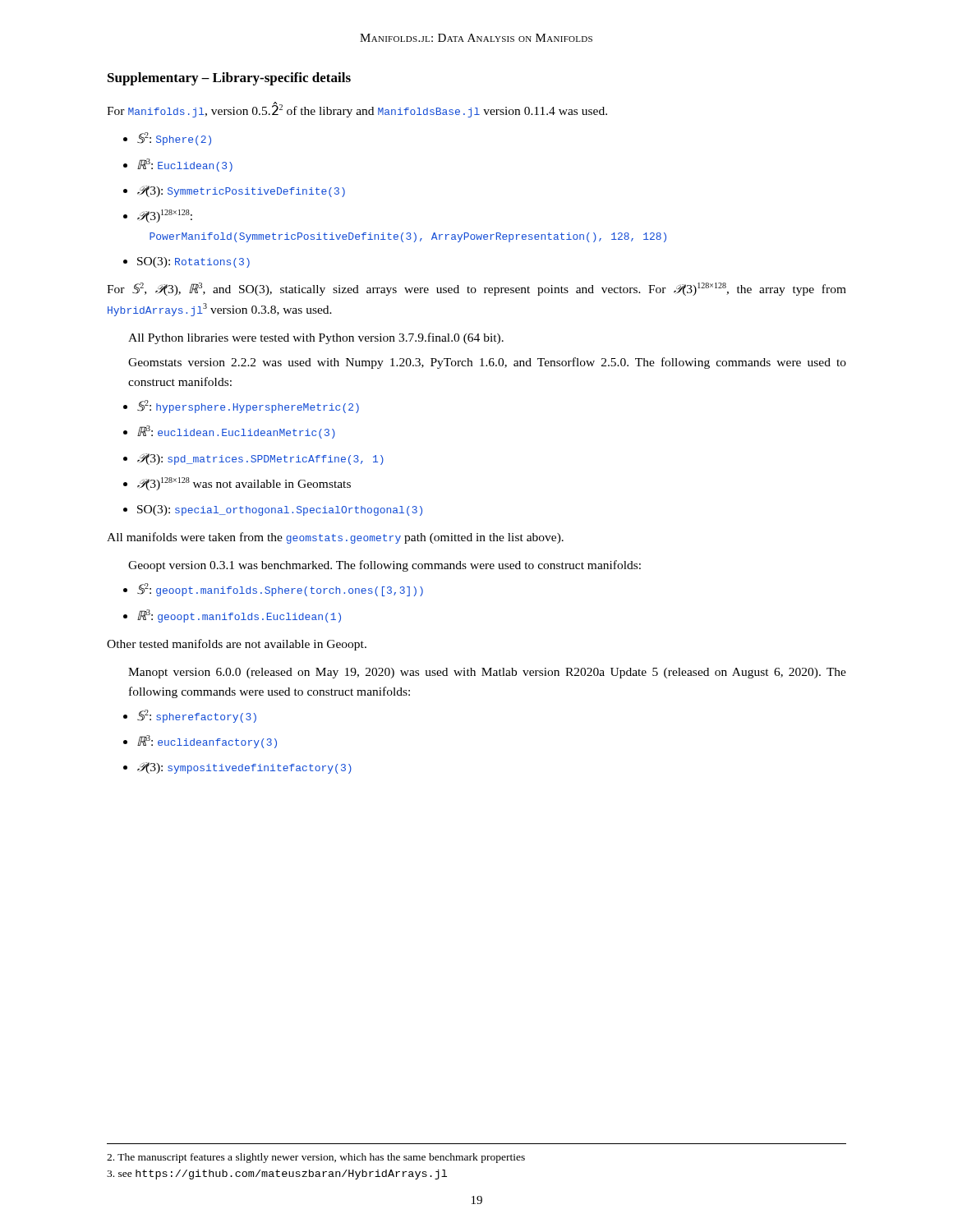The width and height of the screenshot is (953, 1232).
Task: Locate the passage starting "For 𝕊2, 𝒫(3), ℝ3, and SO(3), statically"
Action: pyautogui.click(x=476, y=299)
